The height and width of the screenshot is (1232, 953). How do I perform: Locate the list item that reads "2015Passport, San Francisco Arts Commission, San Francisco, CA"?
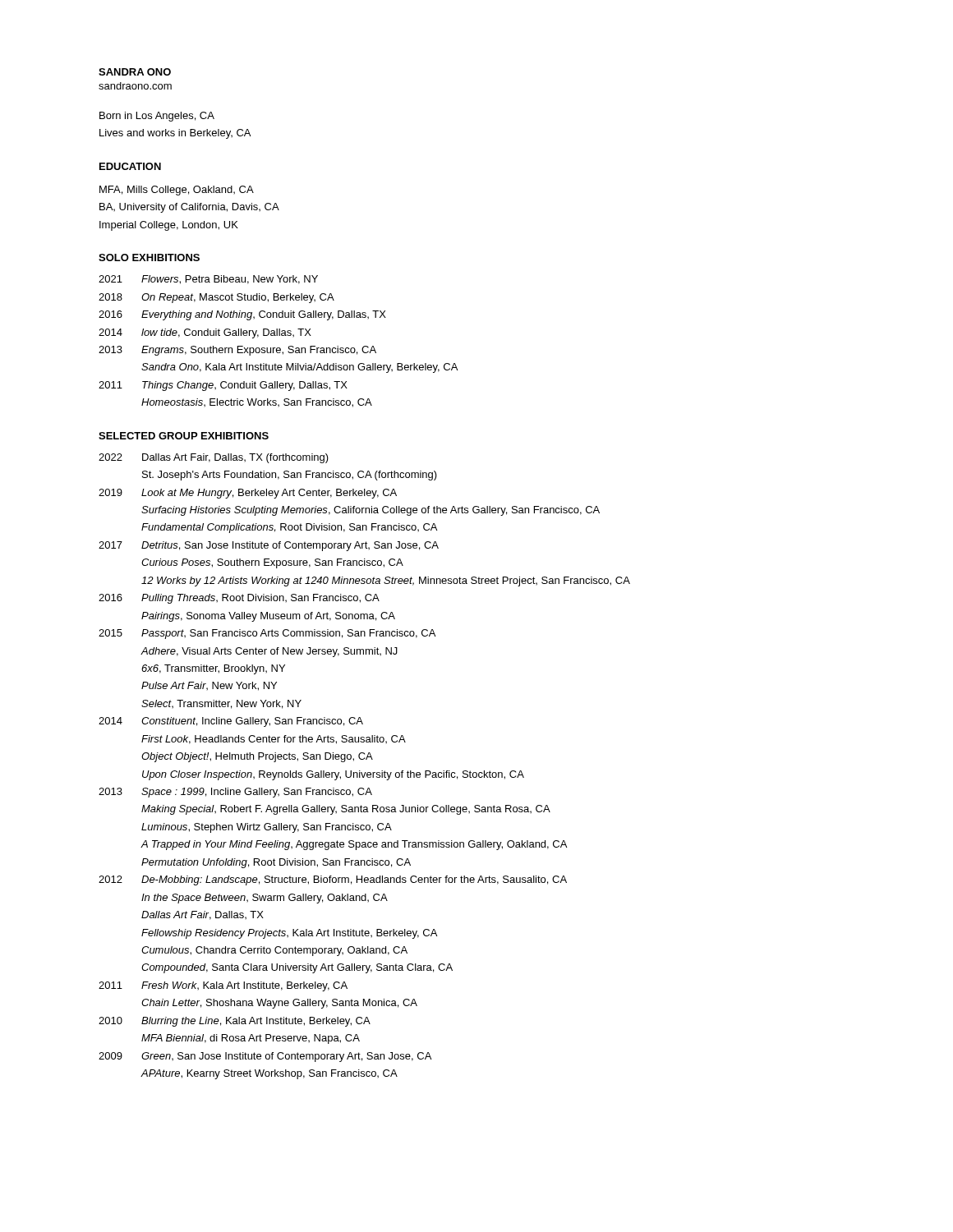(267, 634)
